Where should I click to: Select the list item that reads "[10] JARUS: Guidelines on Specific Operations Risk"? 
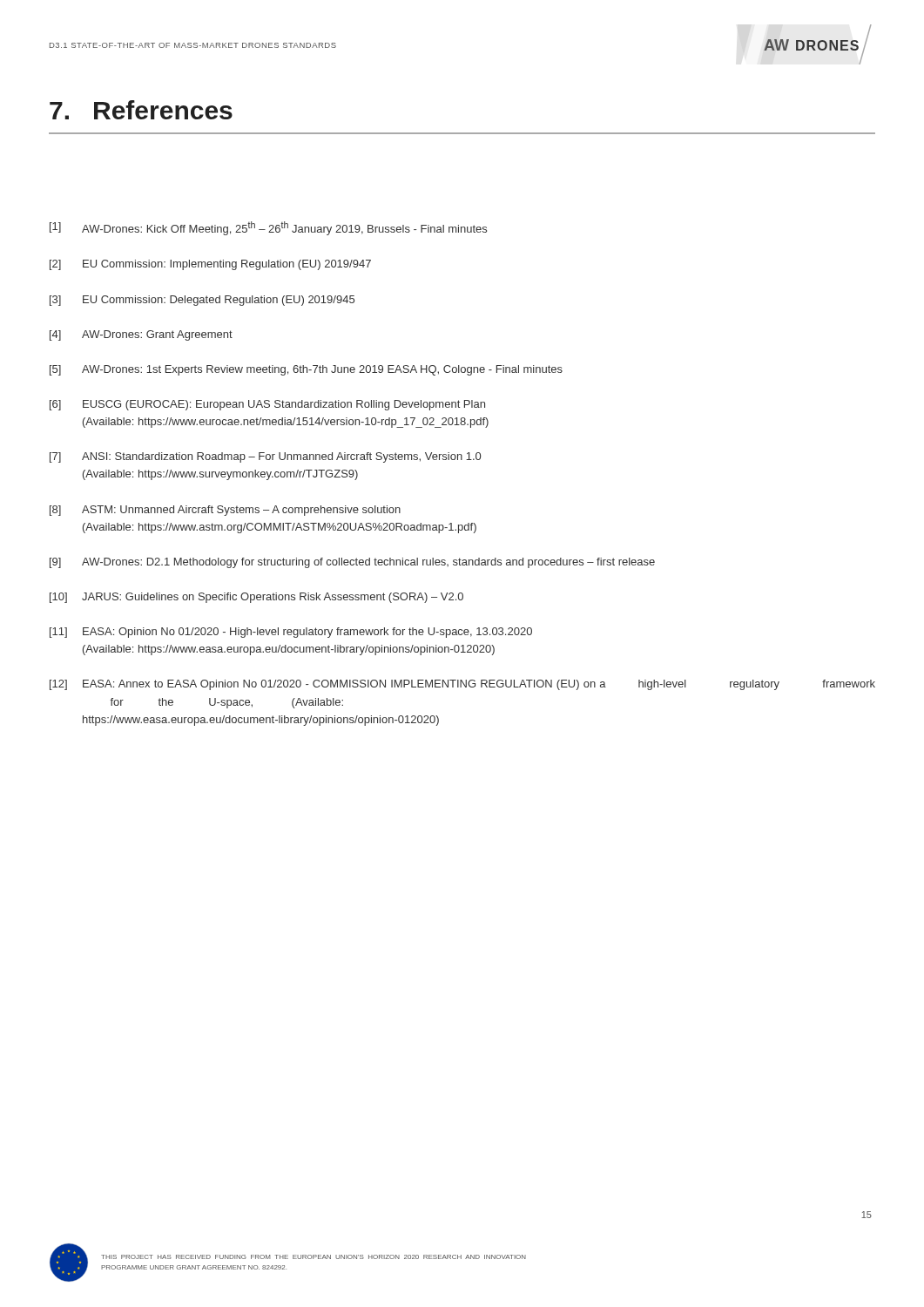tap(462, 597)
